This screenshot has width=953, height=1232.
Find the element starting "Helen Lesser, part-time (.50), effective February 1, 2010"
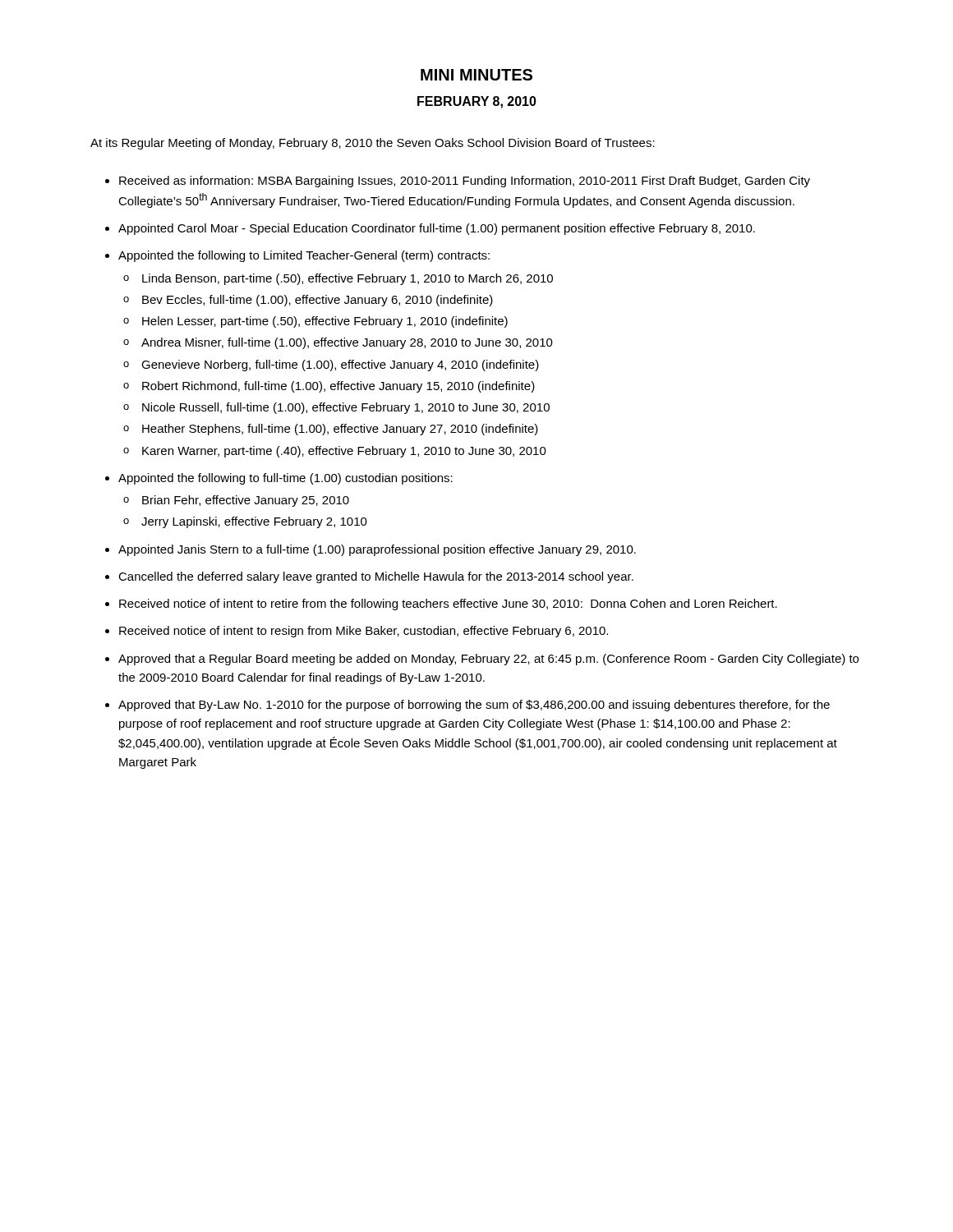pos(325,321)
